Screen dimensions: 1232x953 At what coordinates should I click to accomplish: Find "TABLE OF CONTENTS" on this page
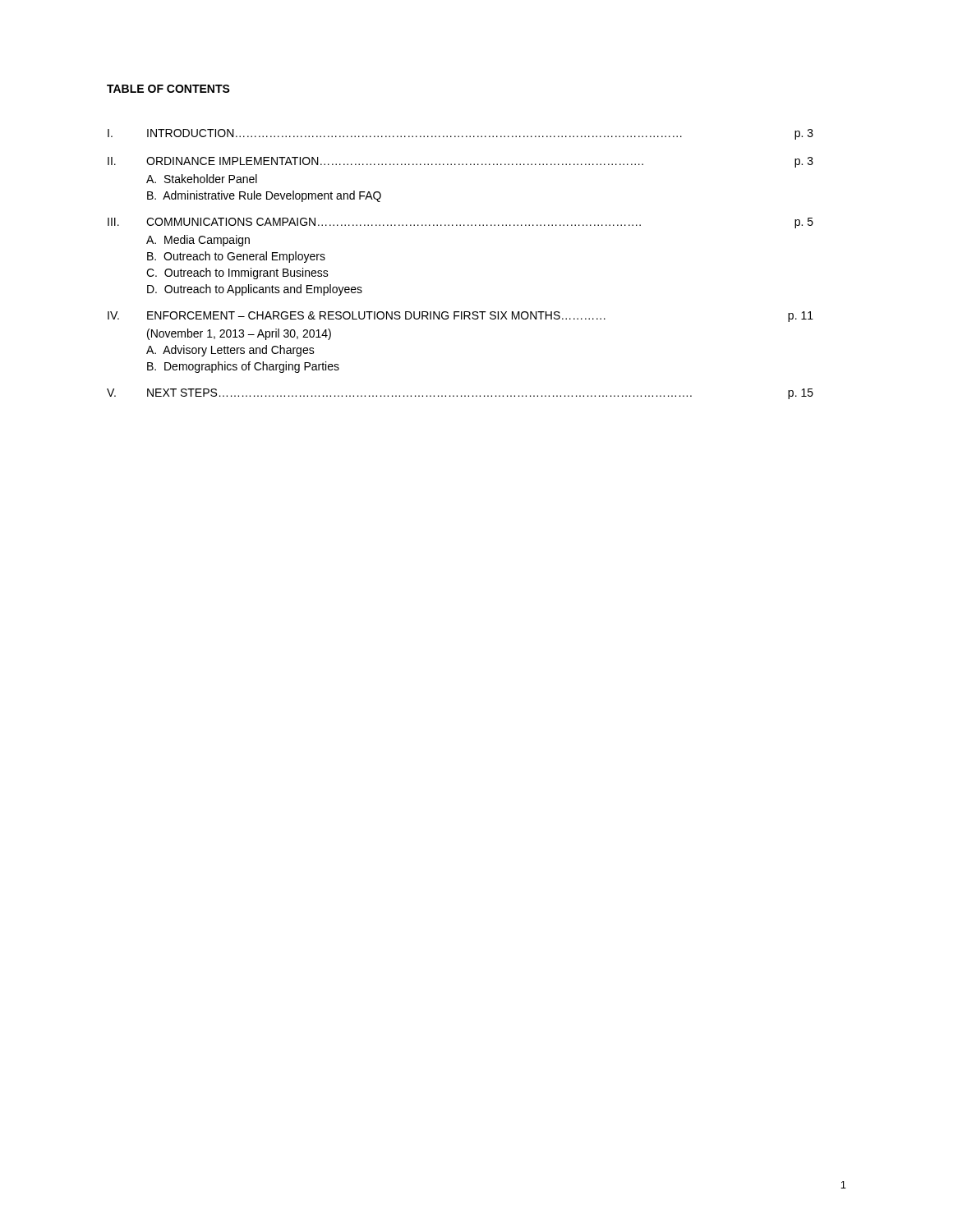(x=168, y=89)
